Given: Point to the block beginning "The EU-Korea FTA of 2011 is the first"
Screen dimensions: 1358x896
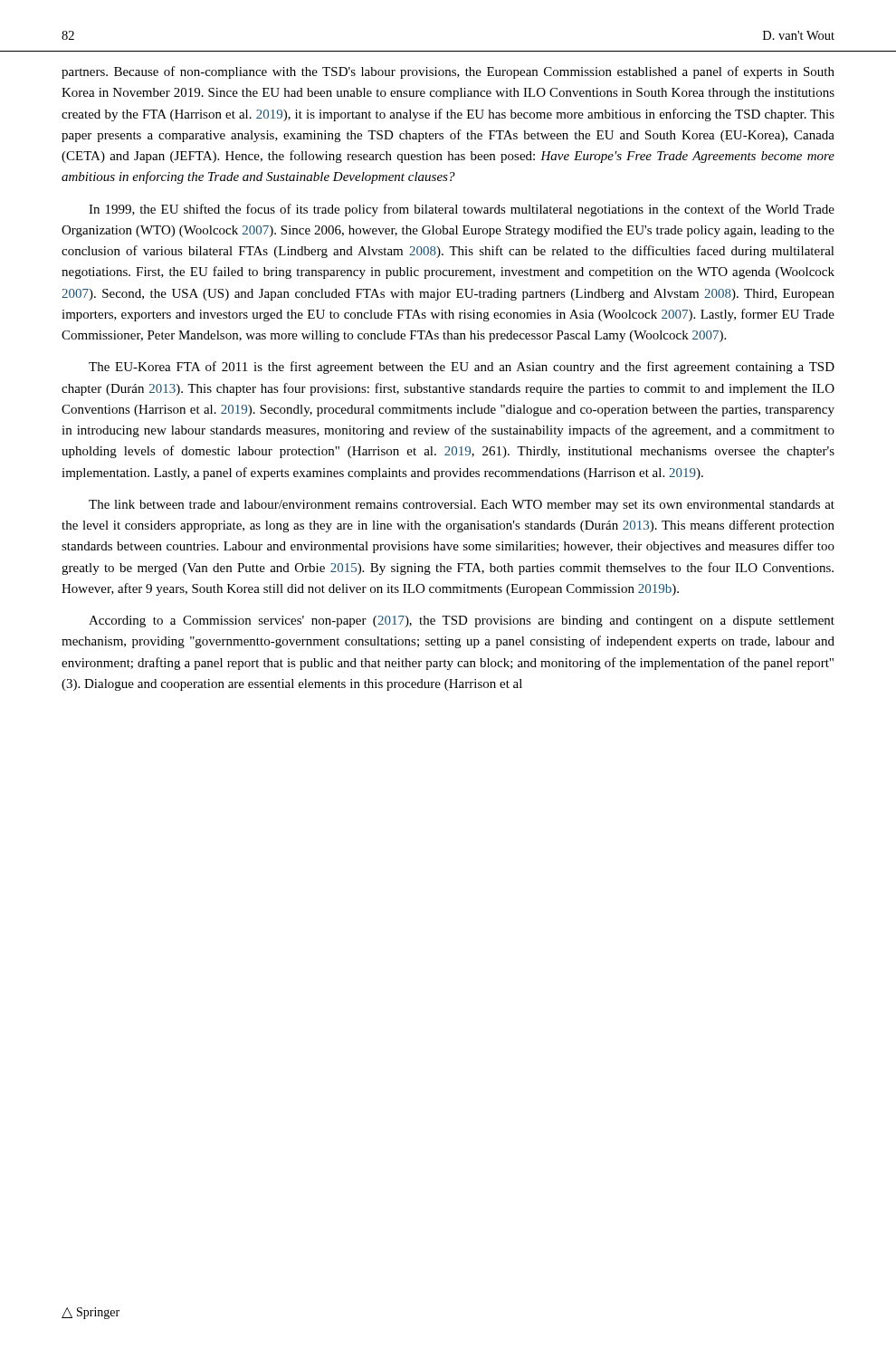Looking at the screenshot, I should 448,420.
